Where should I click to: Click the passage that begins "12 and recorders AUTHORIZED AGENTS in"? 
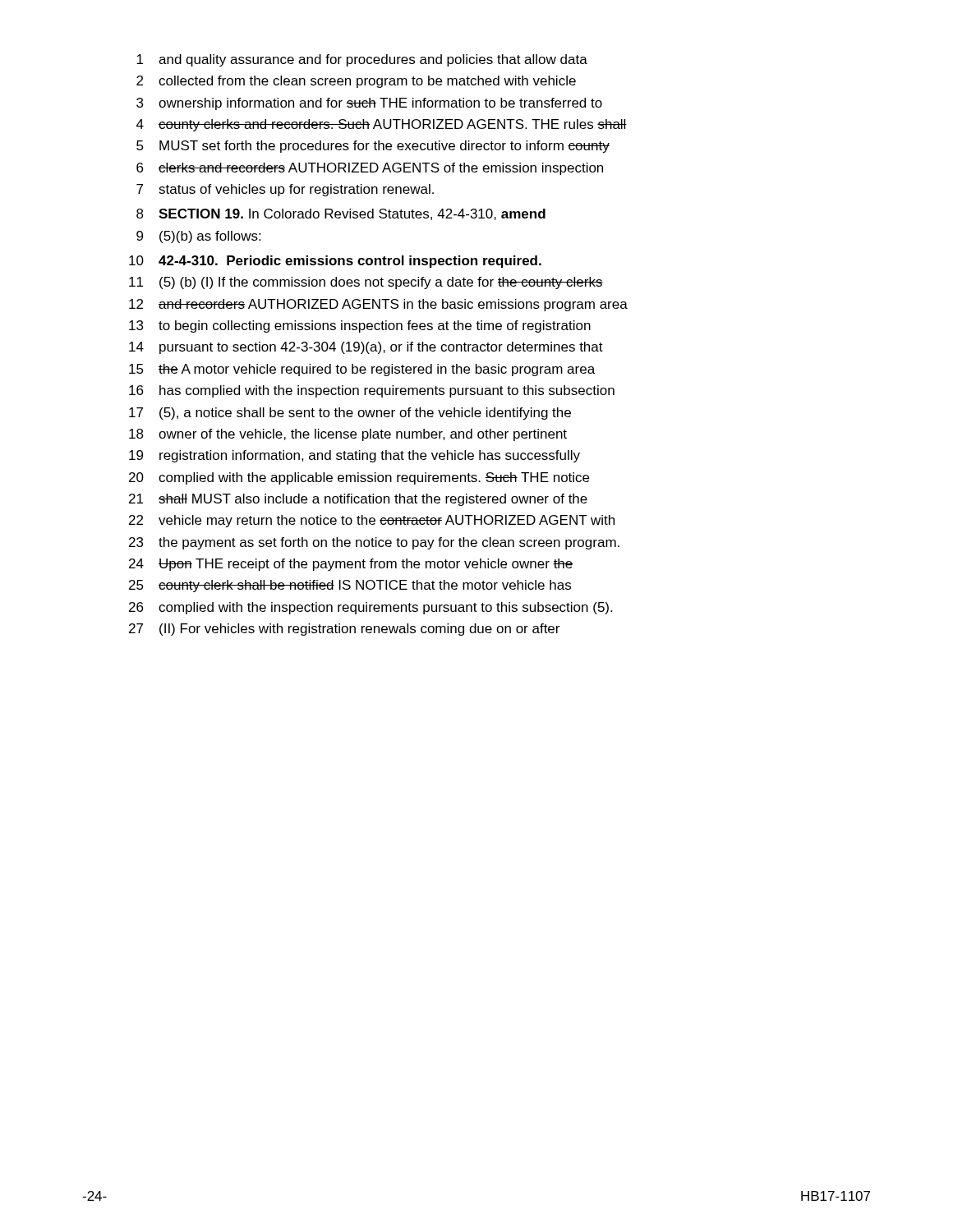pos(489,305)
